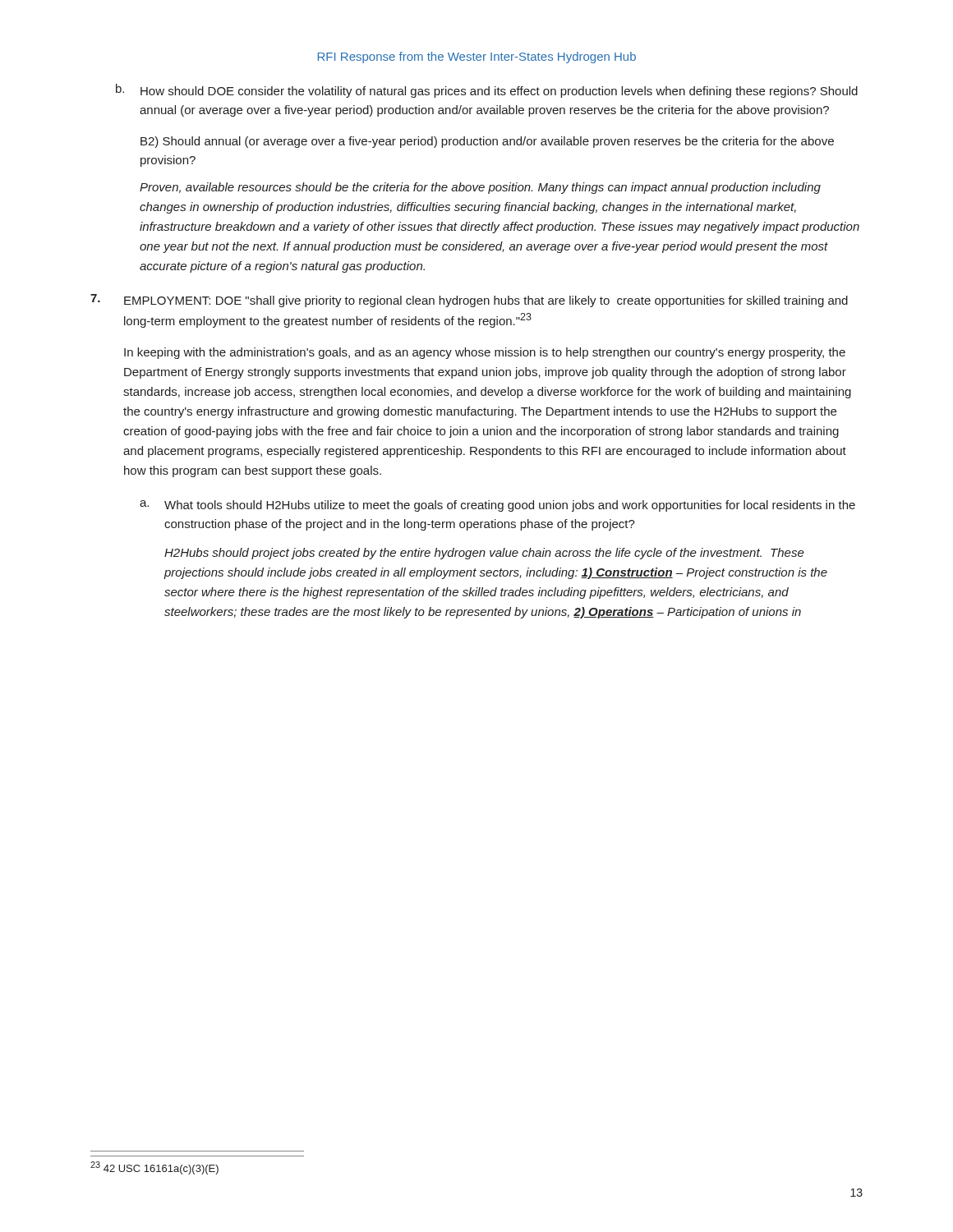Click on the passage starting "Proven, available resources should"
This screenshot has height=1232, width=953.
pos(500,226)
